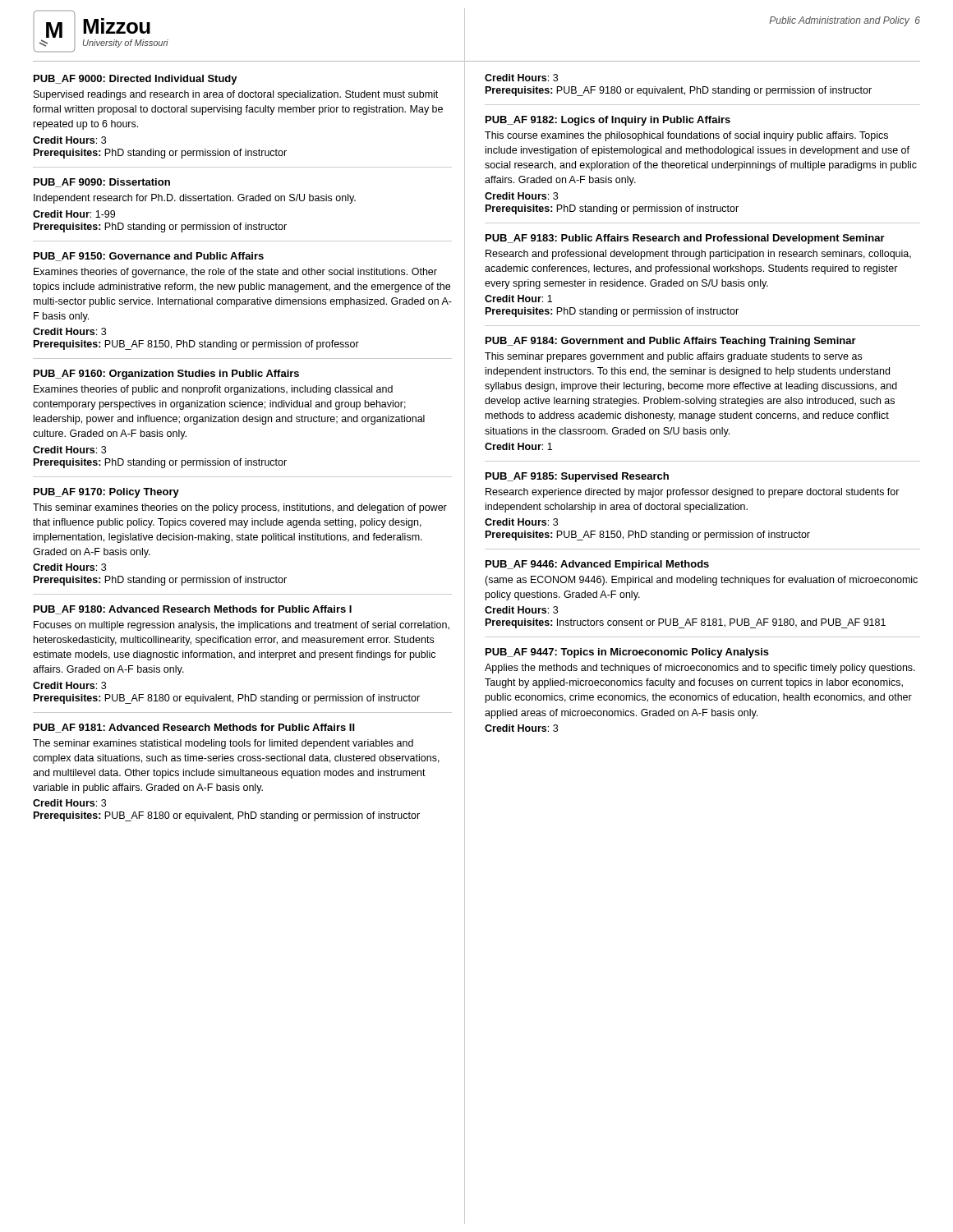
Task: Find the text block starting "PUB_AF 9183: Public Affairs Research and Professional"
Action: (685, 237)
